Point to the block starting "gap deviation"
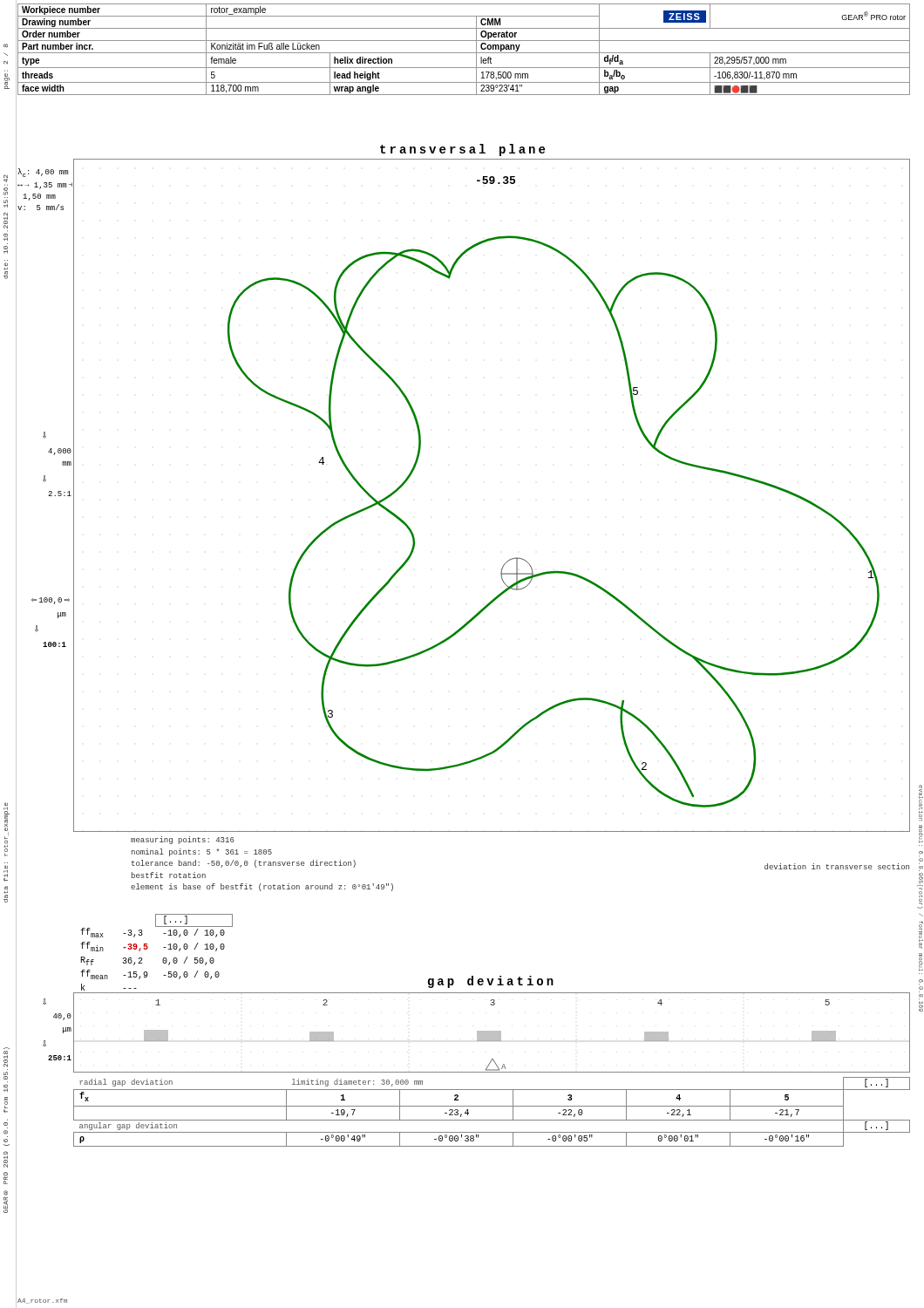Image resolution: width=924 pixels, height=1308 pixels. click(492, 982)
